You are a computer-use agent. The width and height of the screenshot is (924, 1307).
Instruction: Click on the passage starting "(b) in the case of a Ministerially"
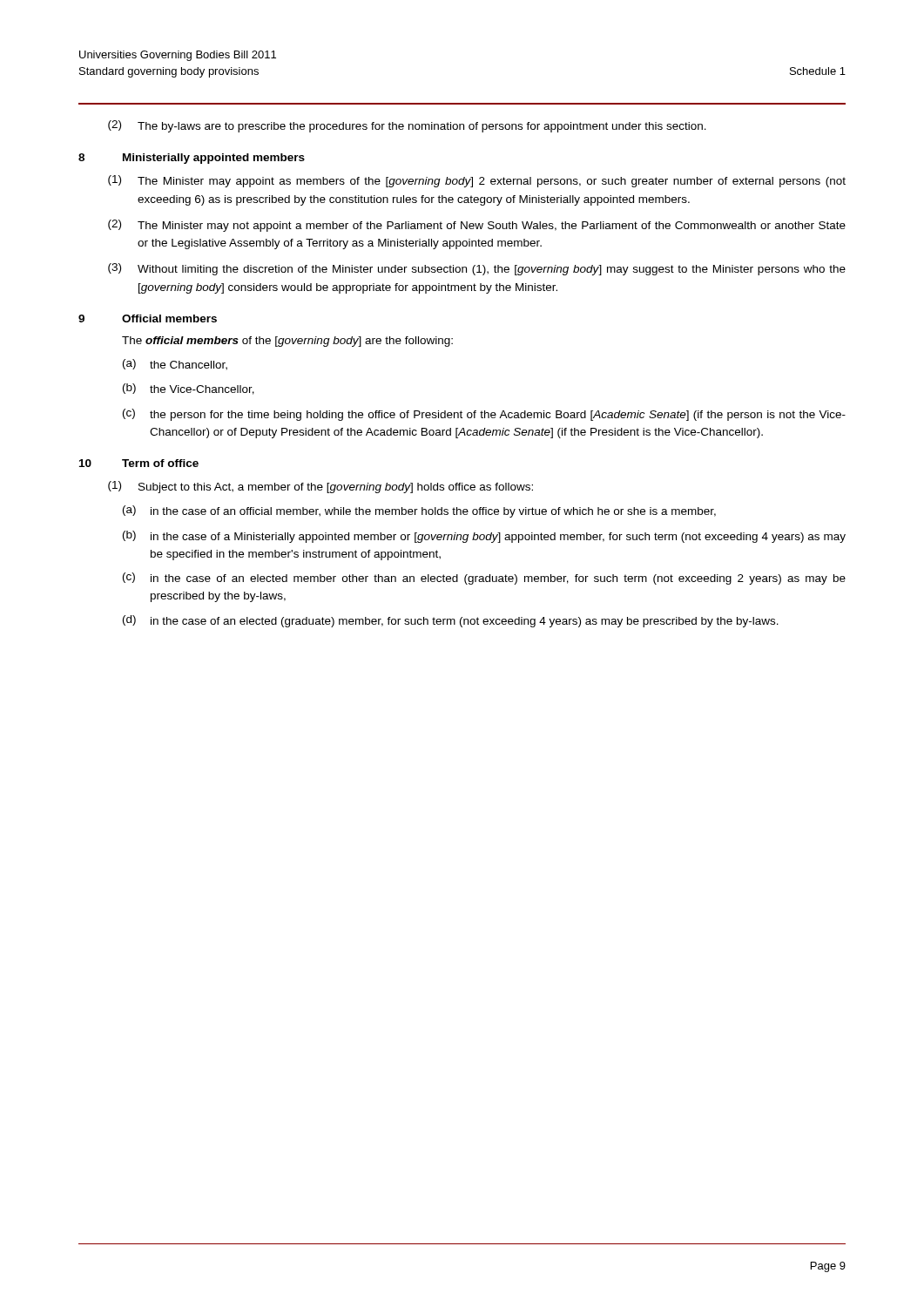pyautogui.click(x=484, y=545)
